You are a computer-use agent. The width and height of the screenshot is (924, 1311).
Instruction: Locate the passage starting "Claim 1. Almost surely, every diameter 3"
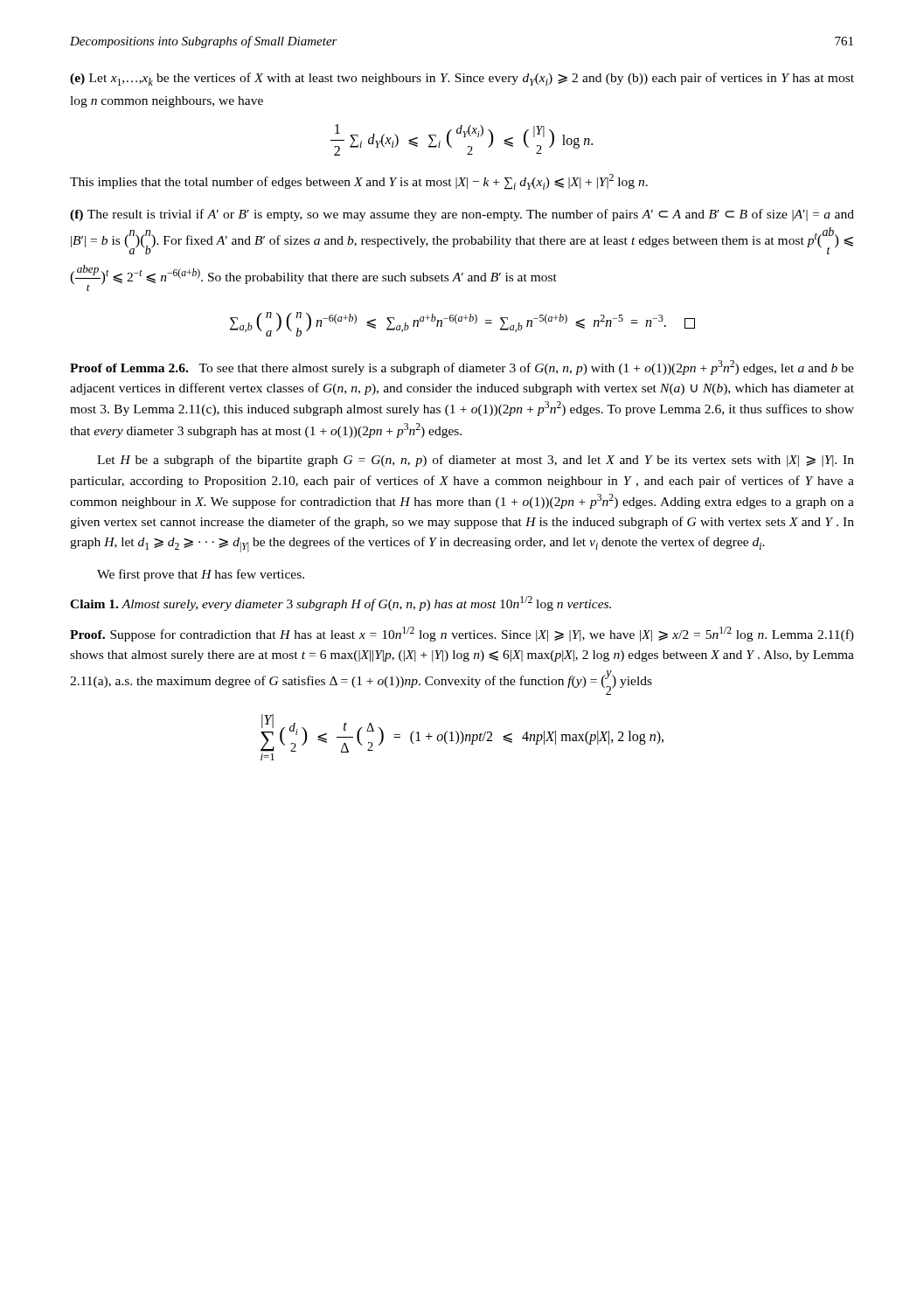462,603
